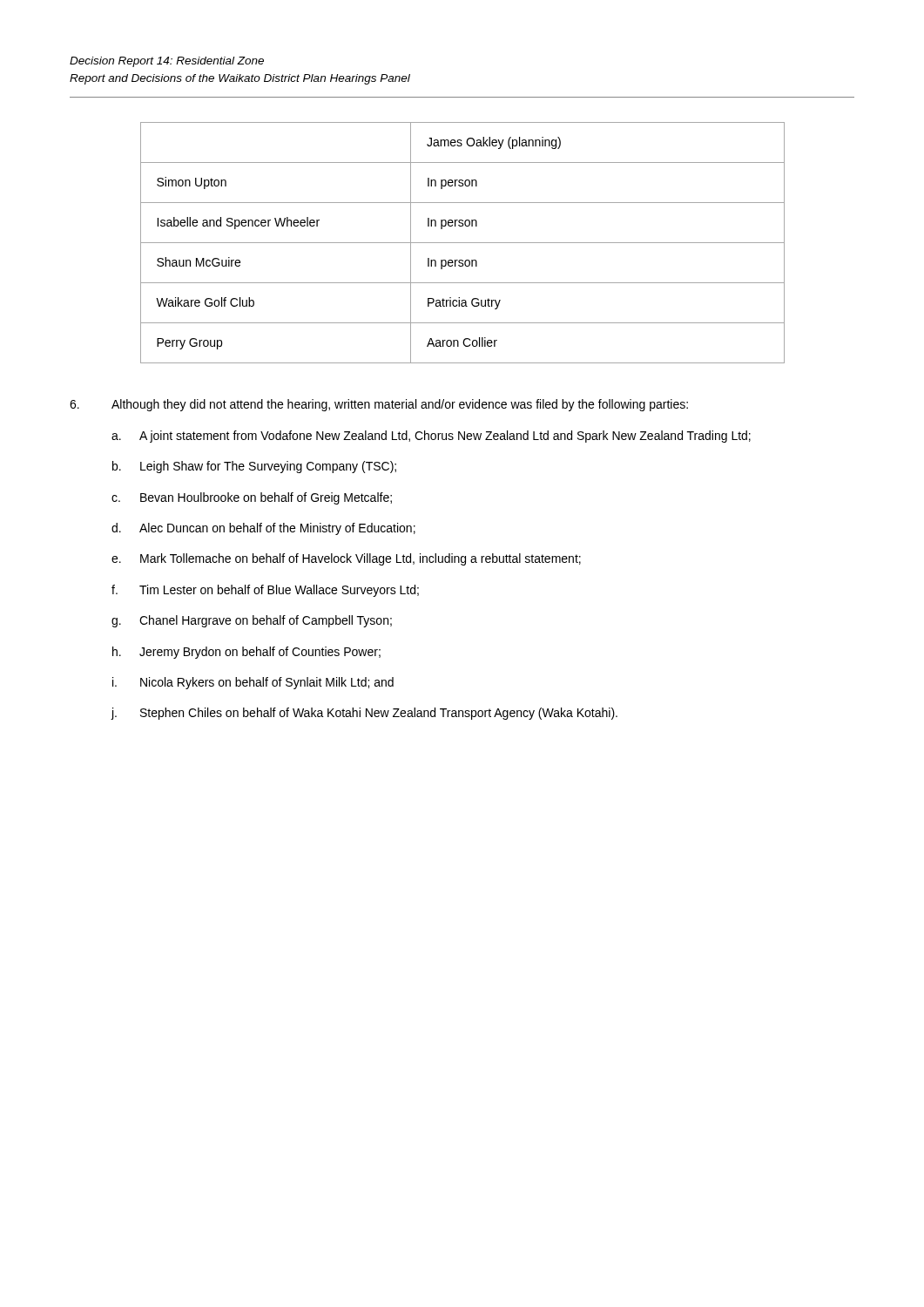Point to the block starting "f. Tim Lester on behalf of Blue Wallace"
924x1307 pixels.
coord(265,591)
